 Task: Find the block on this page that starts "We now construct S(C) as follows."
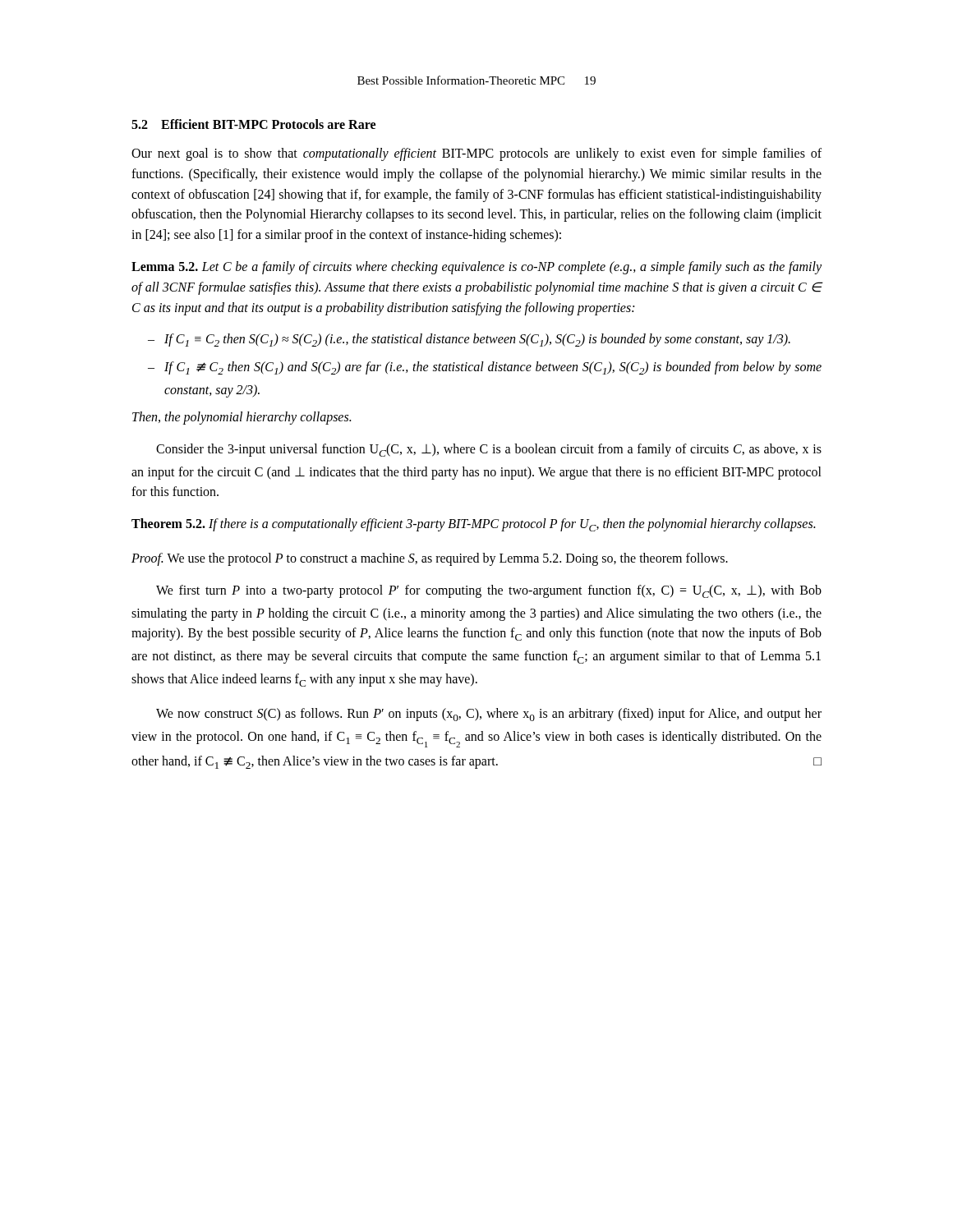tap(476, 739)
